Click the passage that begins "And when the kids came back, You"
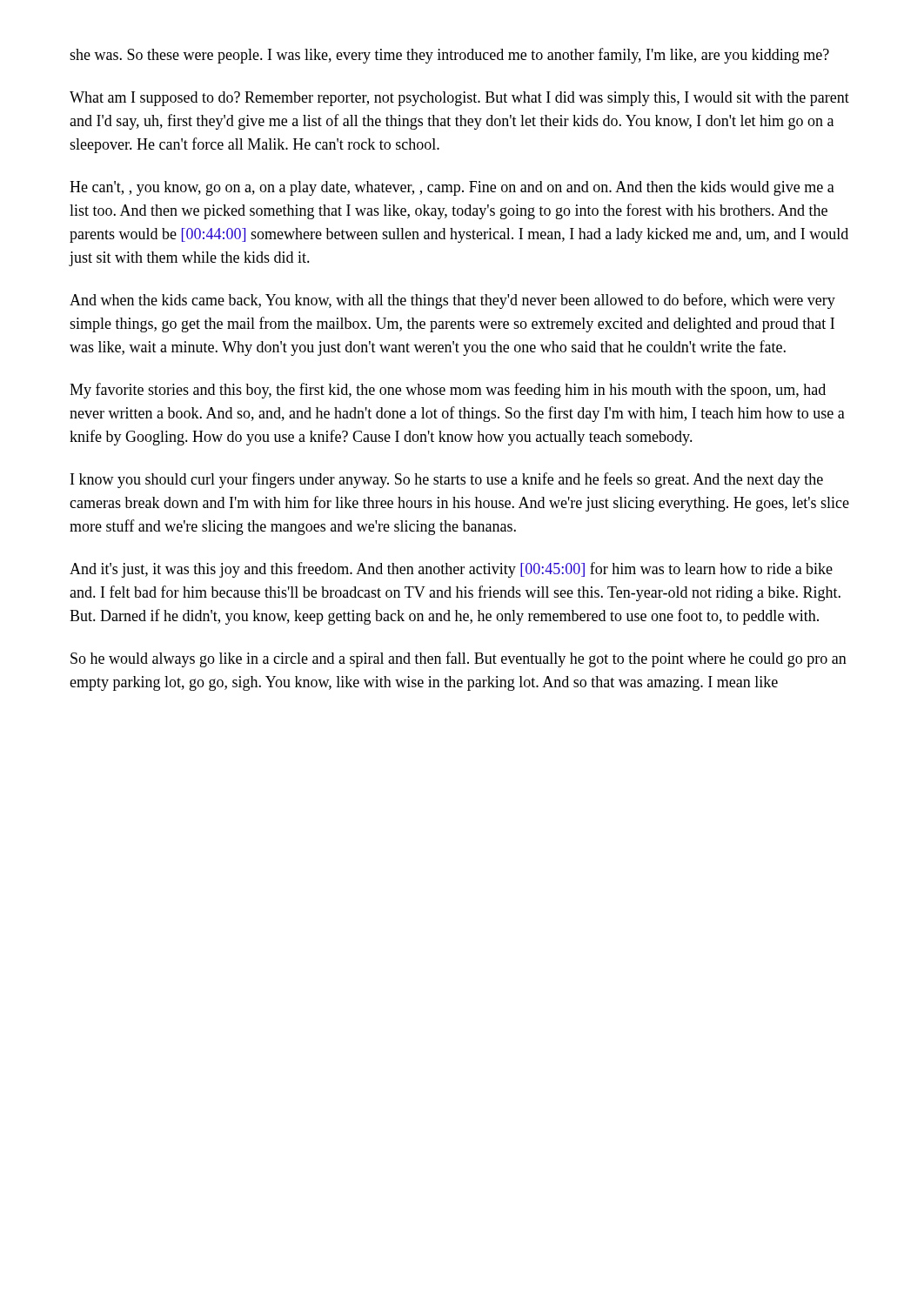 click(452, 324)
